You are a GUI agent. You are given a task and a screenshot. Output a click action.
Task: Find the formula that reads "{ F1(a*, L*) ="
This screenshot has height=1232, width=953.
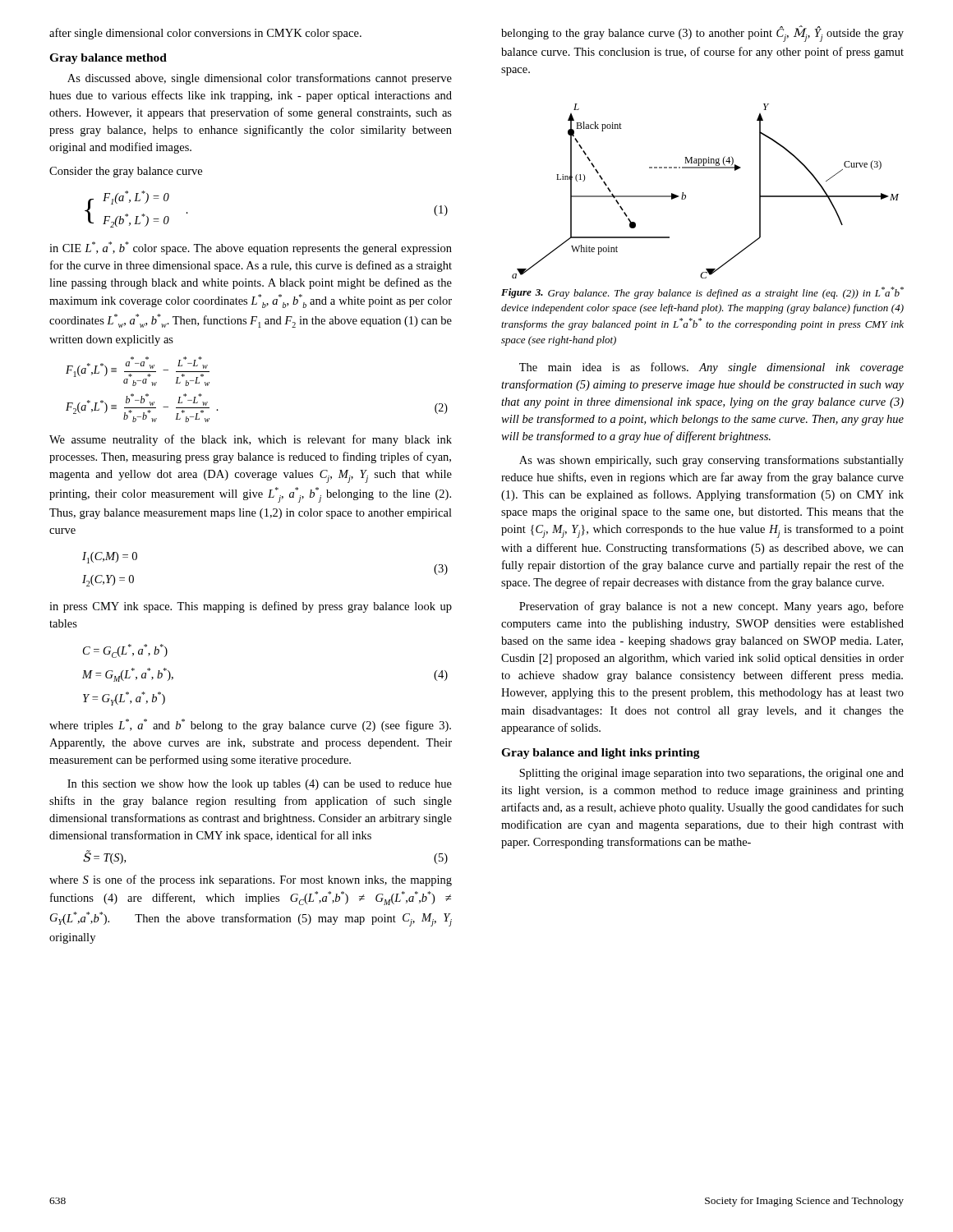[137, 216]
